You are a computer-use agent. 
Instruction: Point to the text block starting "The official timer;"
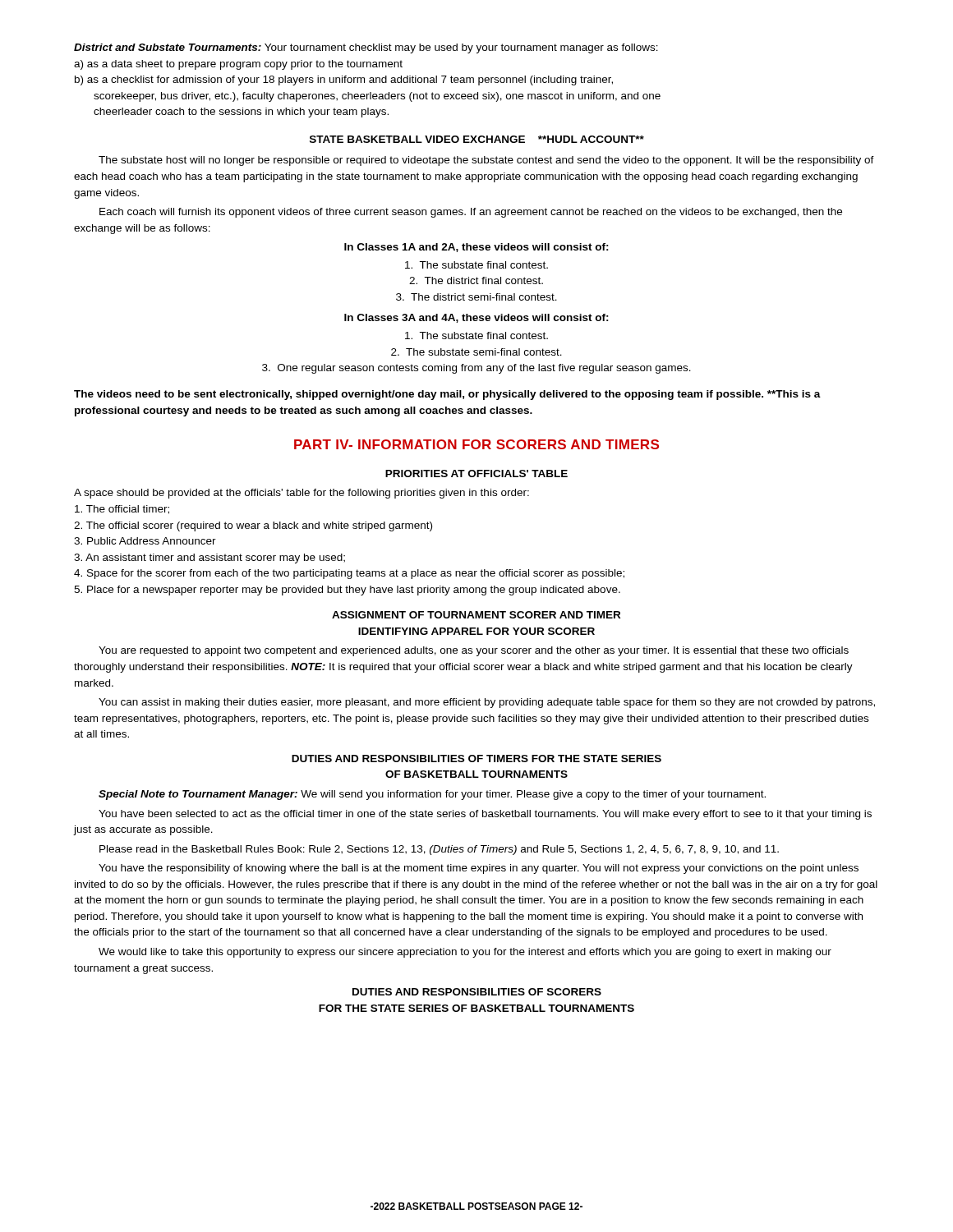click(122, 509)
